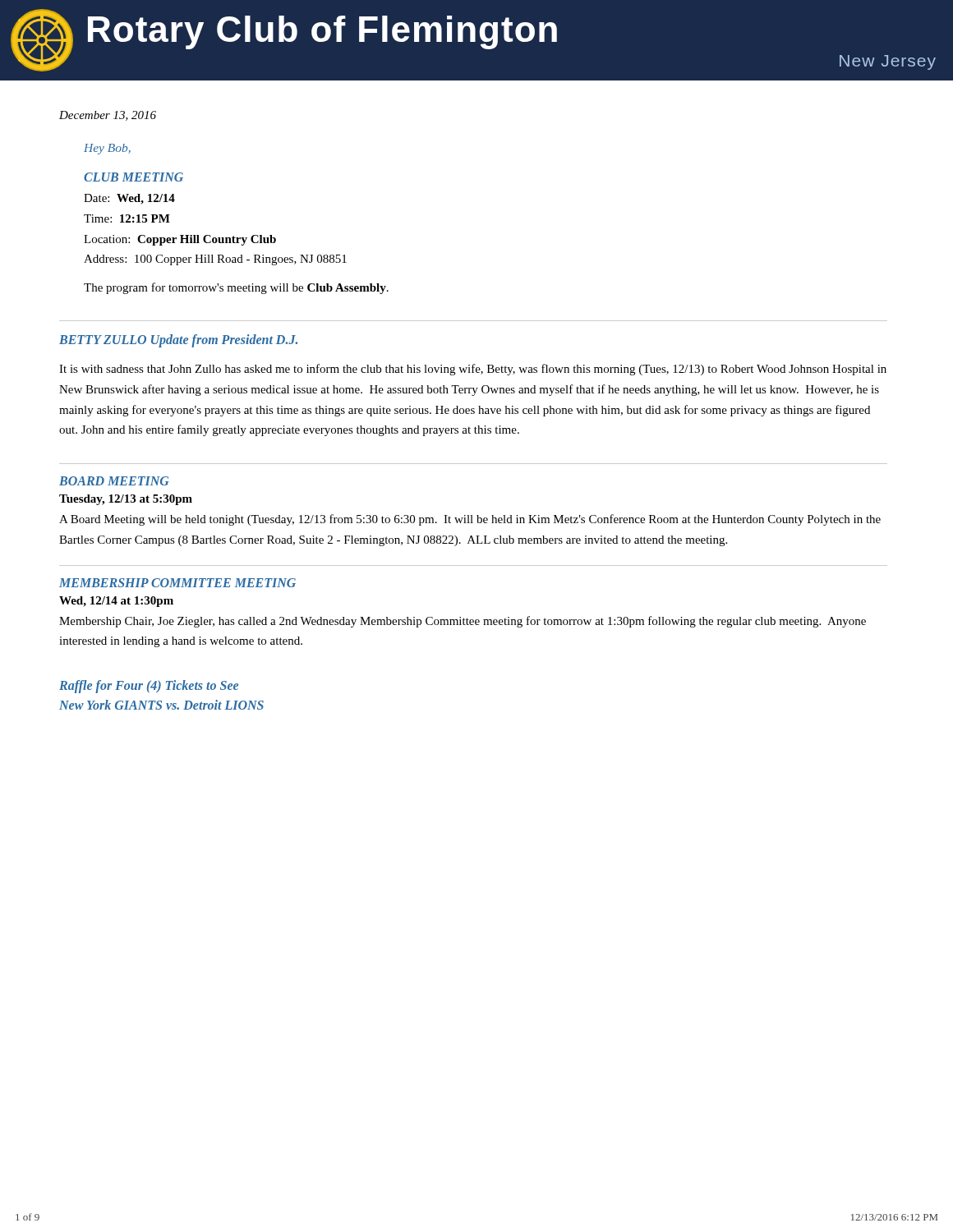953x1232 pixels.
Task: Find the text with the text "Hey Bob,"
Action: point(107,147)
